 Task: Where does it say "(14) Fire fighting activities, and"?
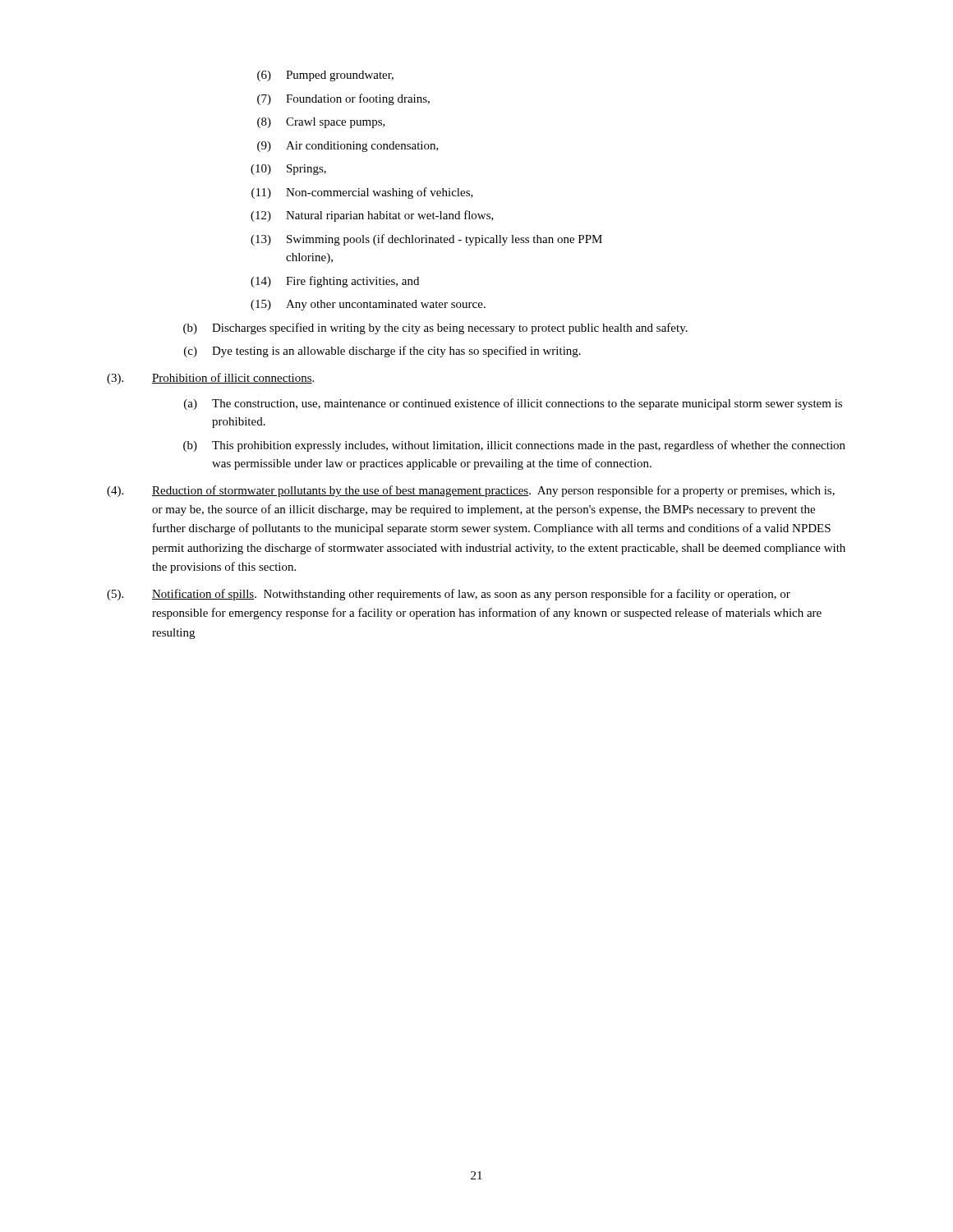(335, 282)
